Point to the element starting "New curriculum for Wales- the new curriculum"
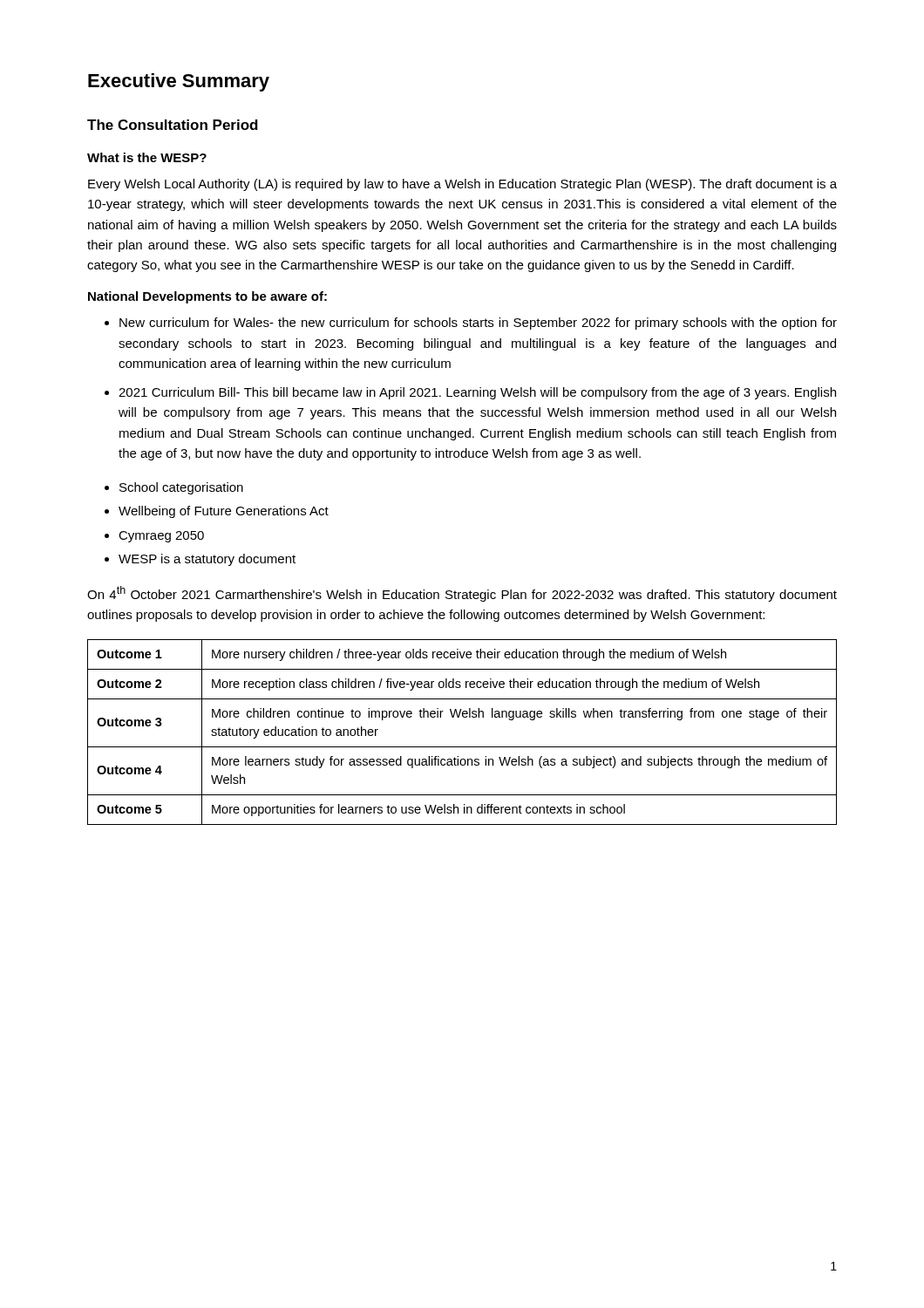The height and width of the screenshot is (1308, 924). coord(478,343)
